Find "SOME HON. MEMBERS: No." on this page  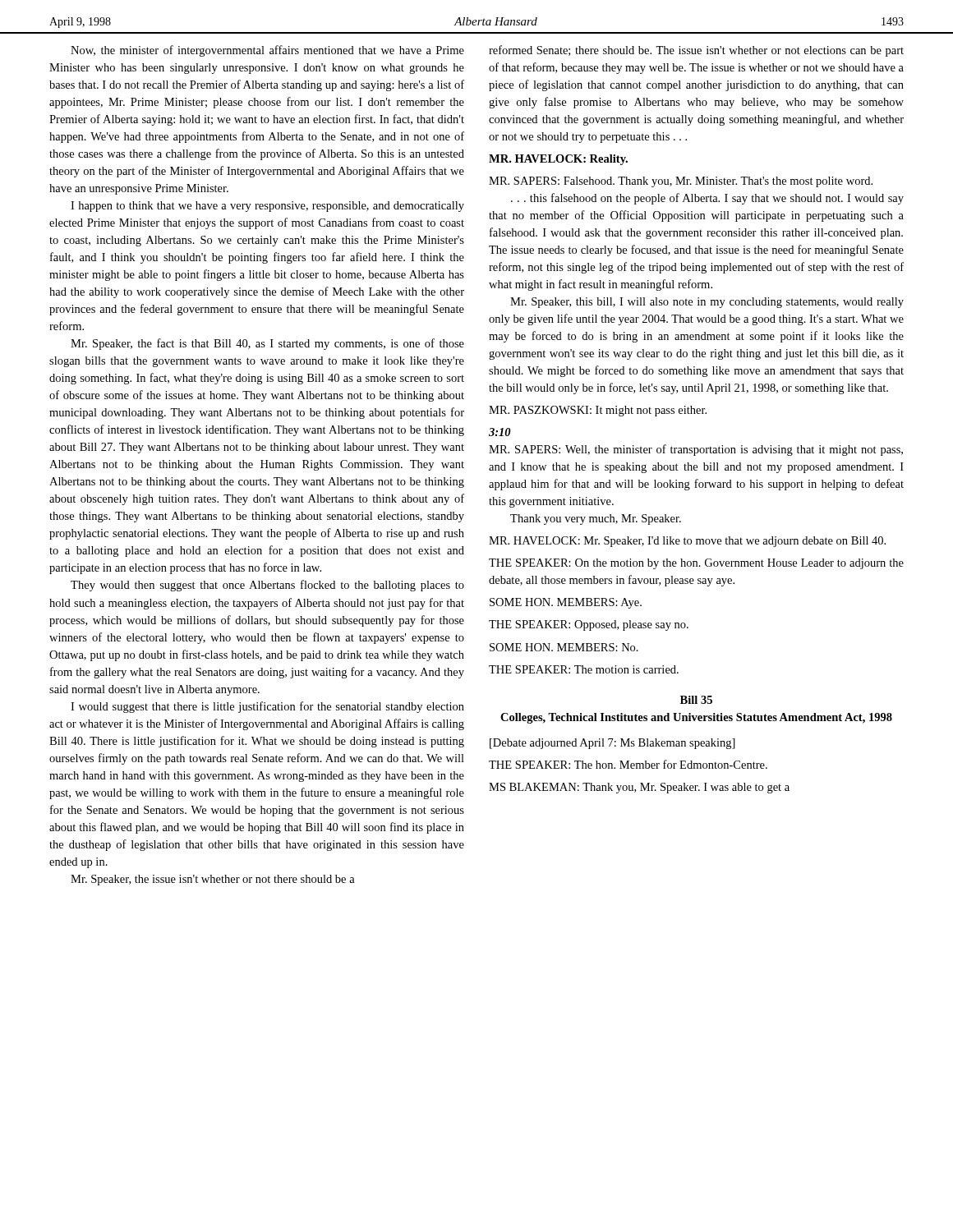pyautogui.click(x=564, y=647)
